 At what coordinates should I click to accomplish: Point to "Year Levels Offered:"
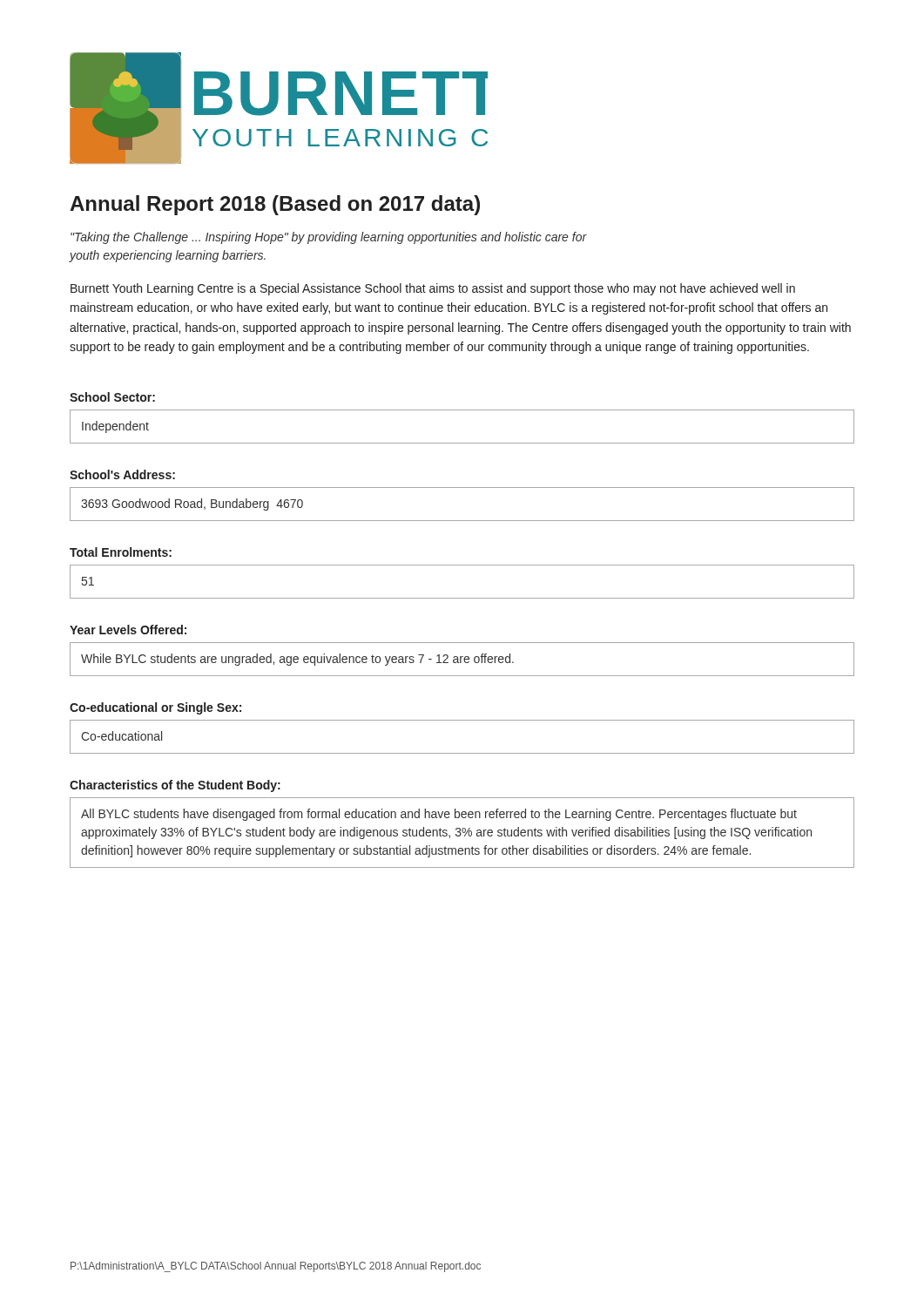pos(129,630)
